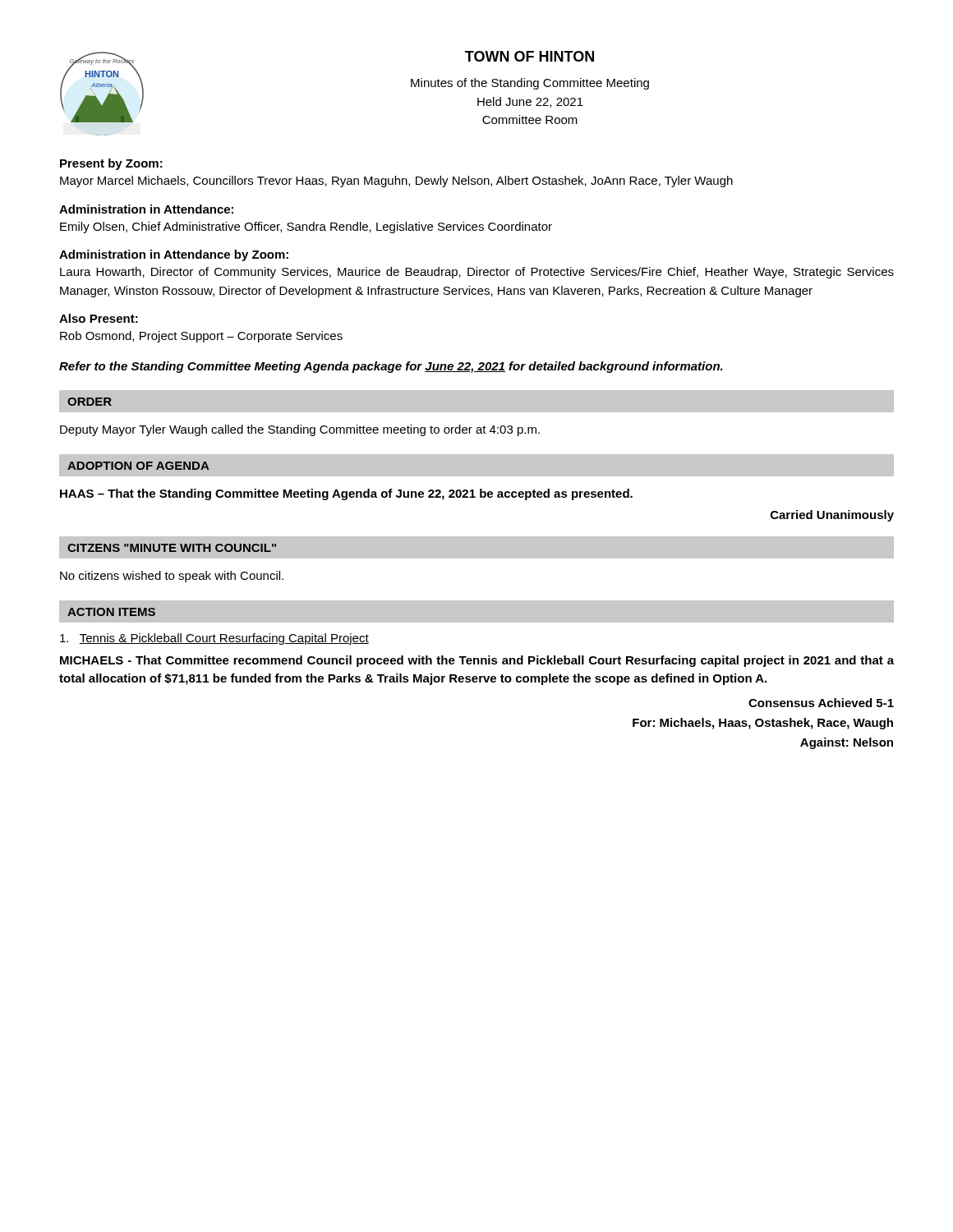The width and height of the screenshot is (953, 1232).
Task: Point to the block beginning "Tennis & Pickleball Court Resurfacing Capital"
Action: tap(214, 637)
